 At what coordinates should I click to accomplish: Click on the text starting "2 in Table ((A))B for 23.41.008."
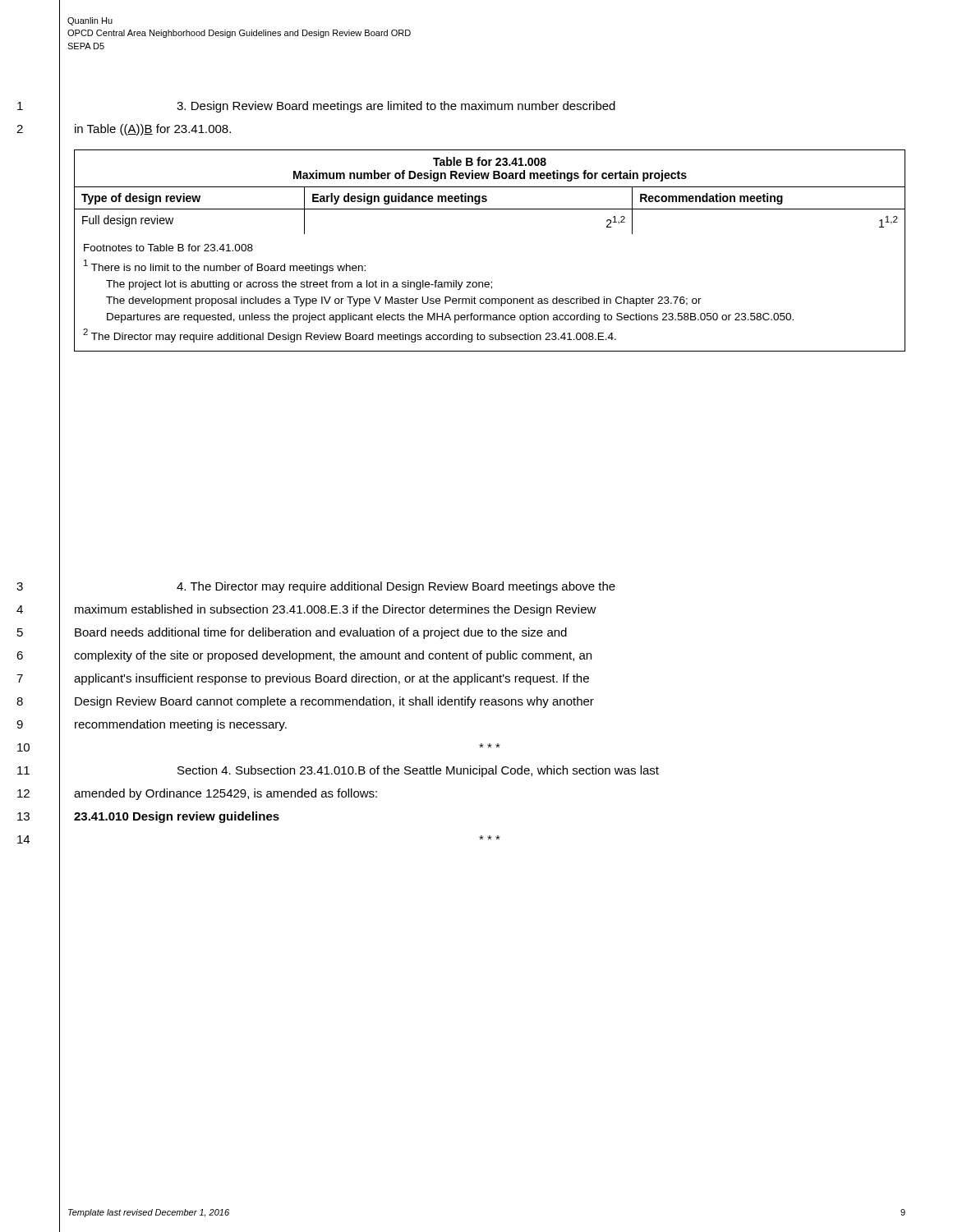pos(153,129)
